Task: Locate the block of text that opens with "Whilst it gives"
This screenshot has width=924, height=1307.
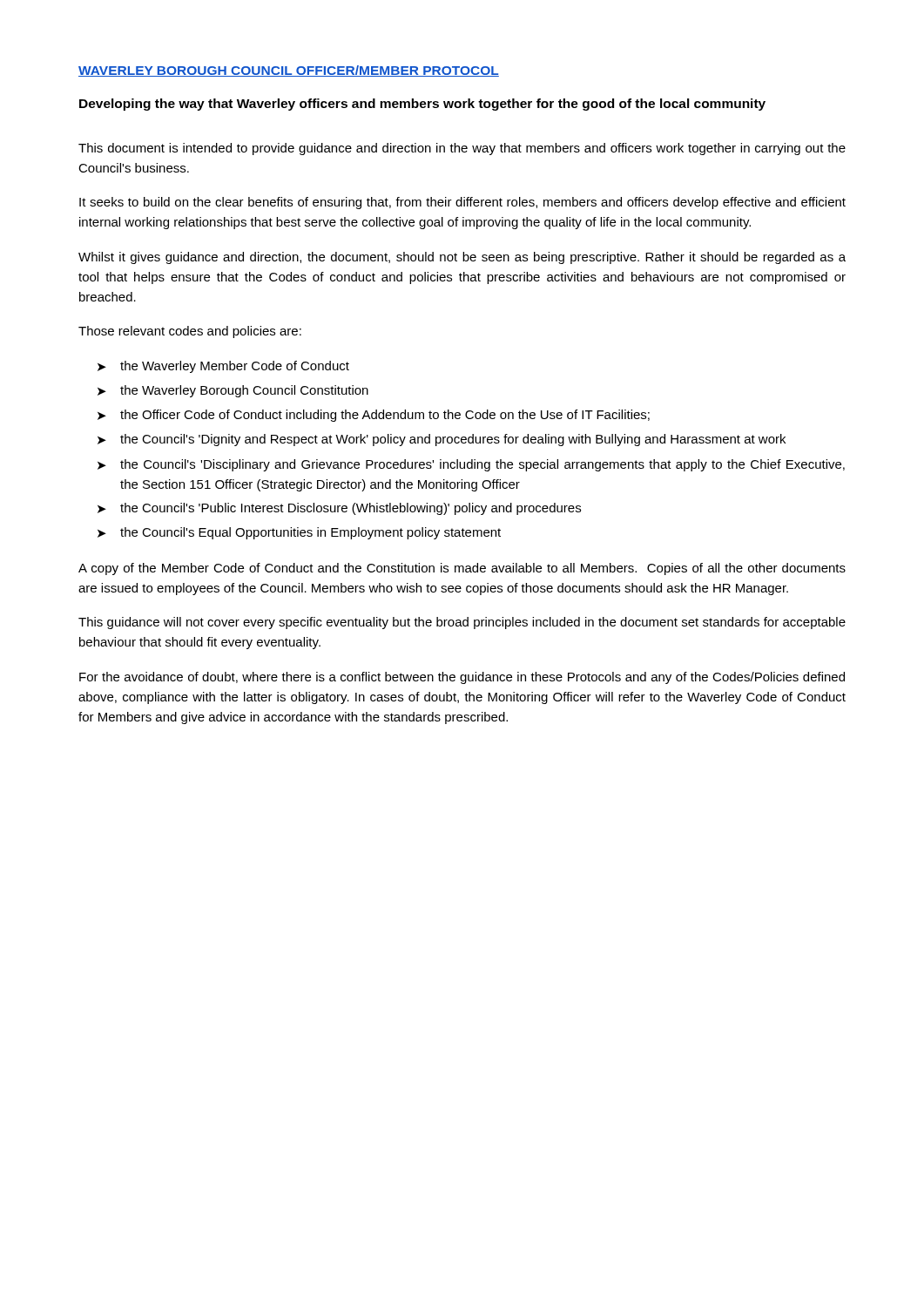Action: 462,277
